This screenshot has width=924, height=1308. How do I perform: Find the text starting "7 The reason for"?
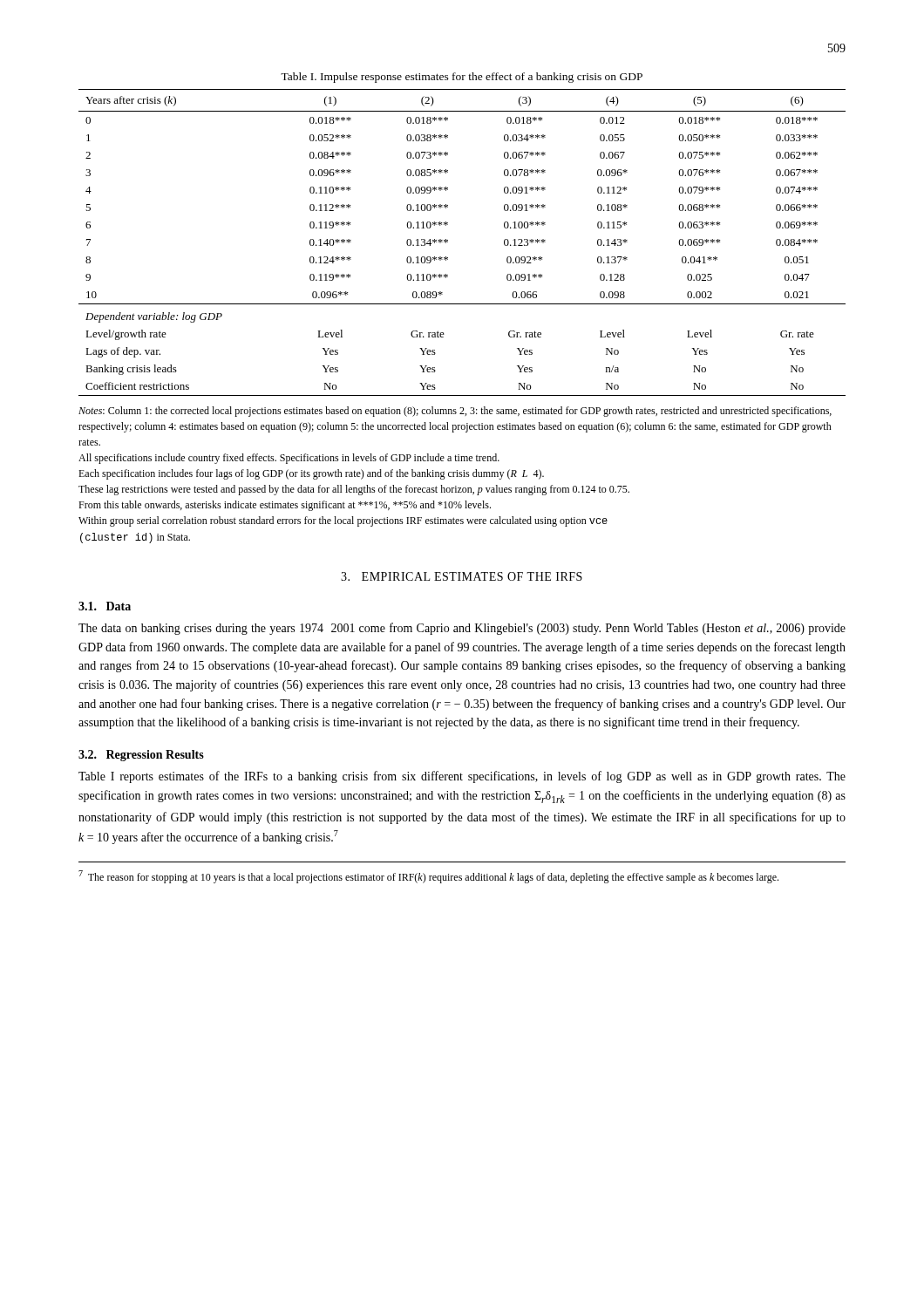[429, 876]
